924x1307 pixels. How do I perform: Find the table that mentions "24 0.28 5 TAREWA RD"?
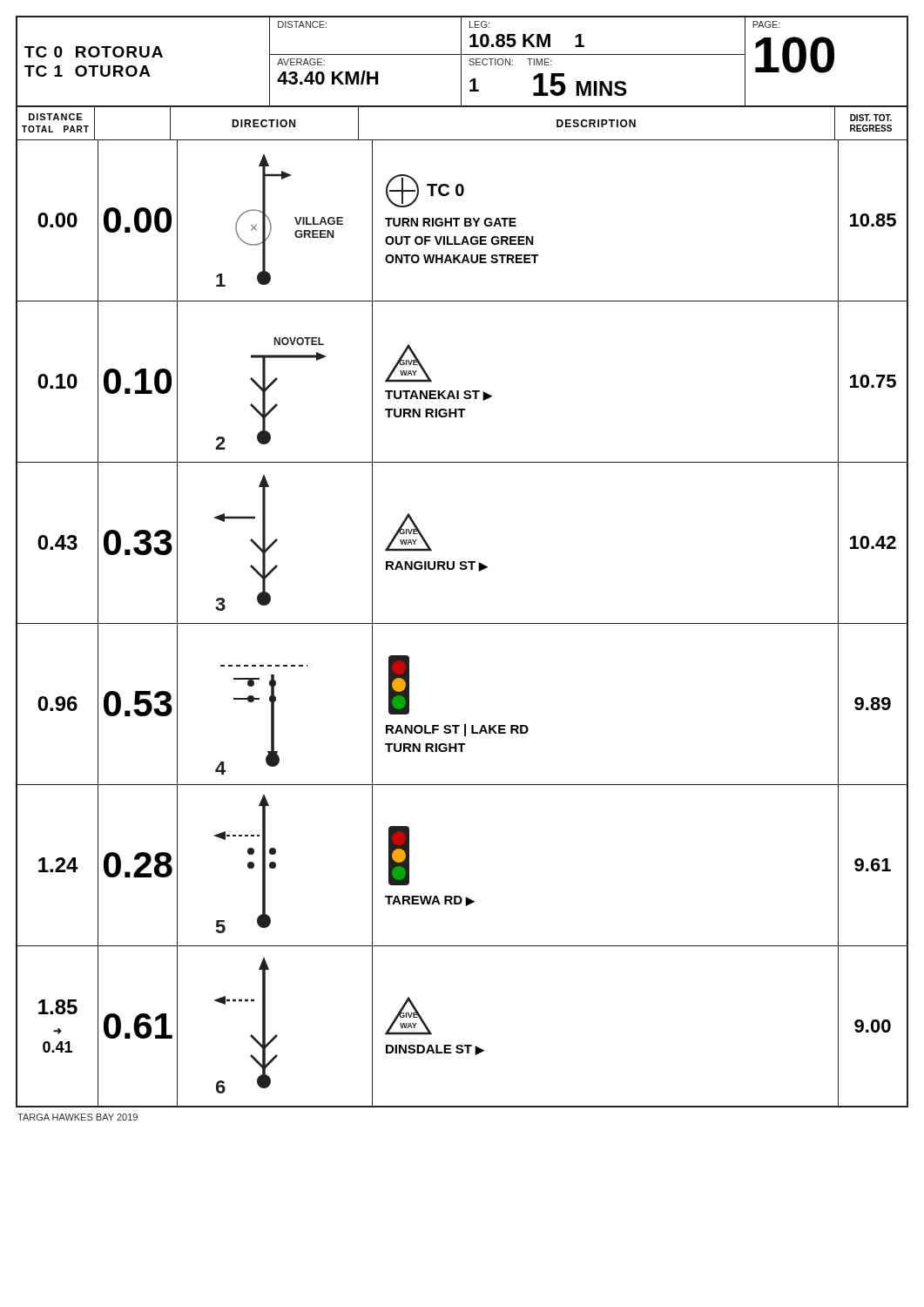[462, 866]
